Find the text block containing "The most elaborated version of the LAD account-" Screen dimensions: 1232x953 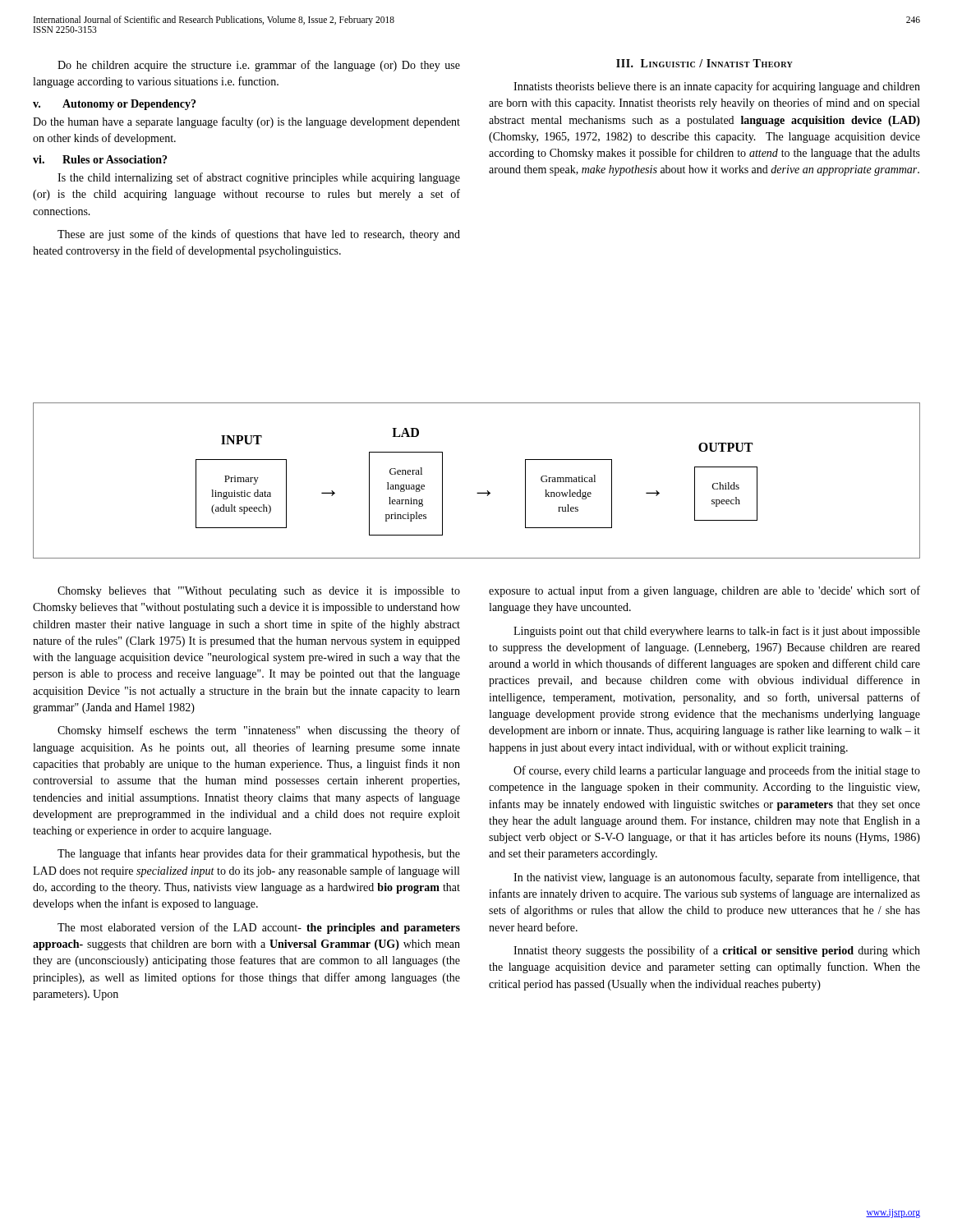(x=246, y=961)
